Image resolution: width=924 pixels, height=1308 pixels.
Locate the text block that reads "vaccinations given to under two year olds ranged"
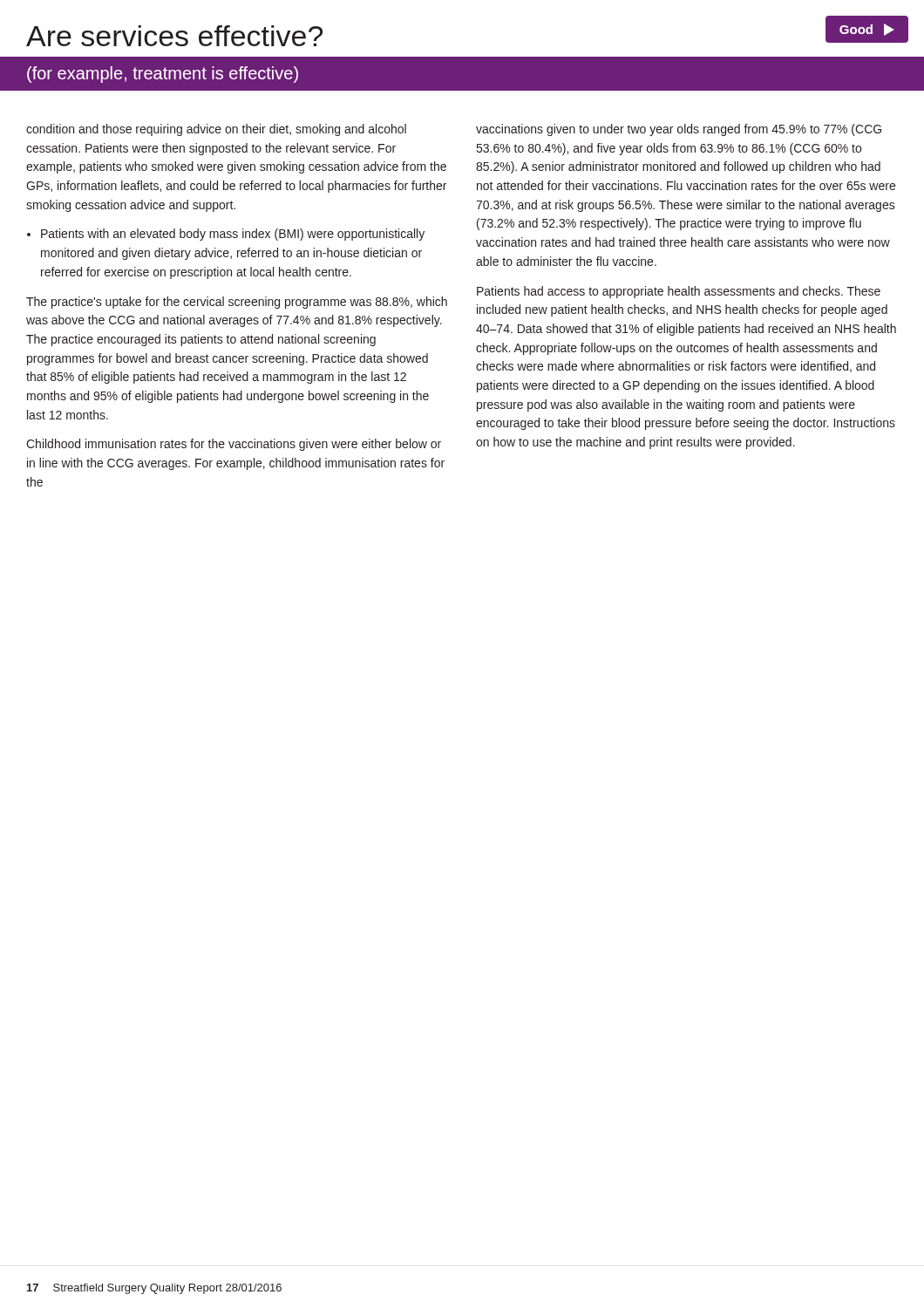pos(687,196)
